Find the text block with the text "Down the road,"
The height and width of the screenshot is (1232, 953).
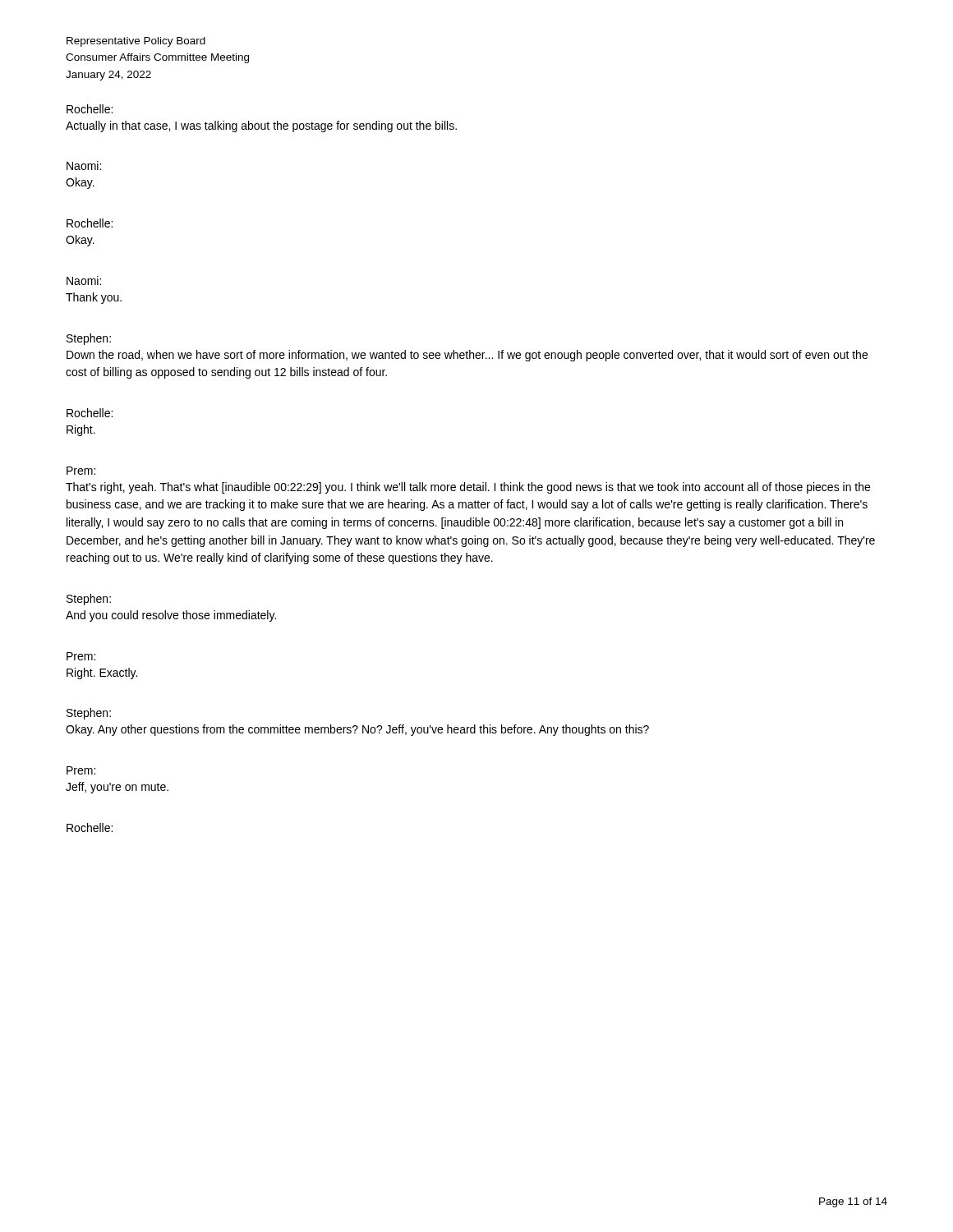pos(467,363)
